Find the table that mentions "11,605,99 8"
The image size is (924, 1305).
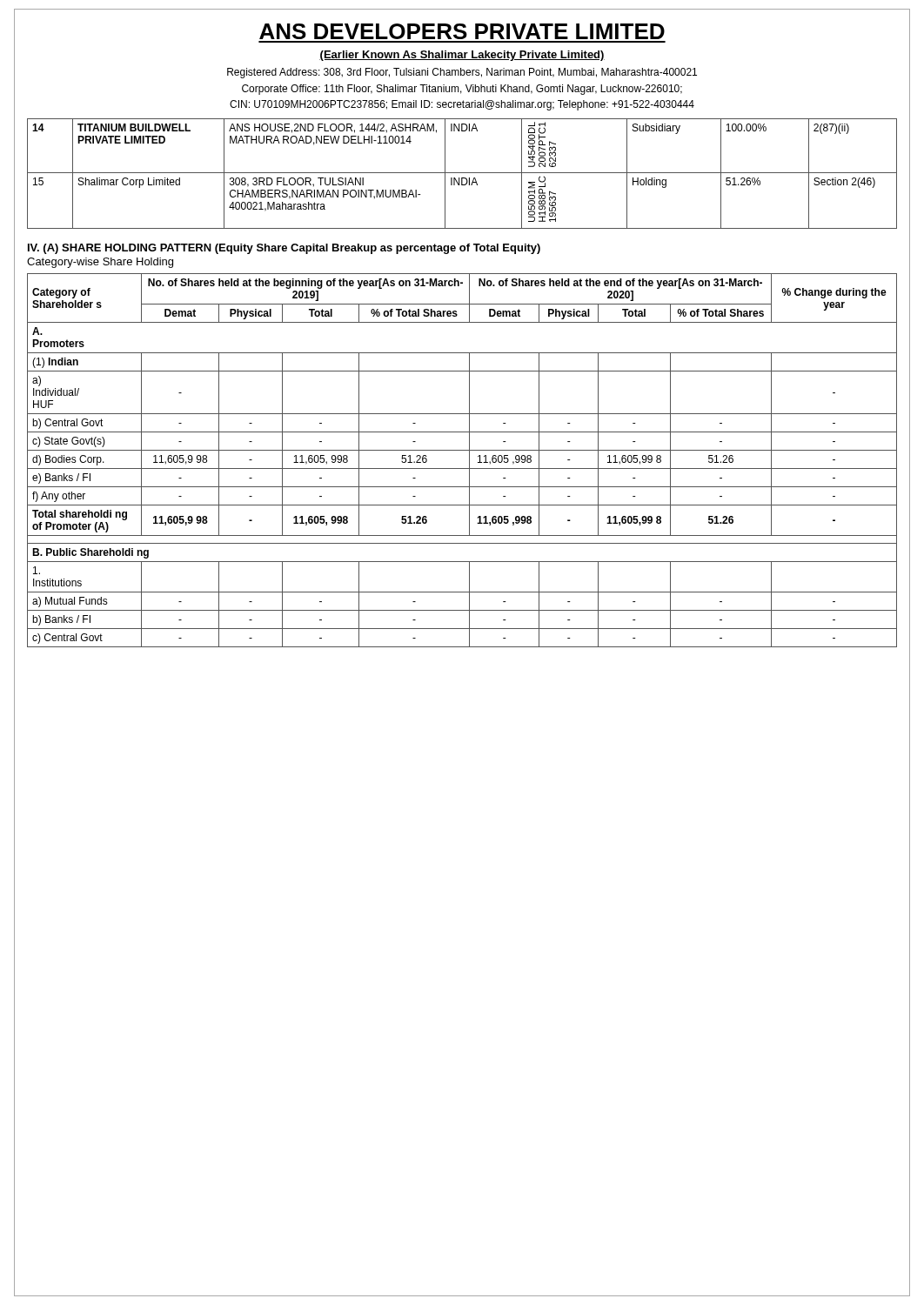click(462, 460)
